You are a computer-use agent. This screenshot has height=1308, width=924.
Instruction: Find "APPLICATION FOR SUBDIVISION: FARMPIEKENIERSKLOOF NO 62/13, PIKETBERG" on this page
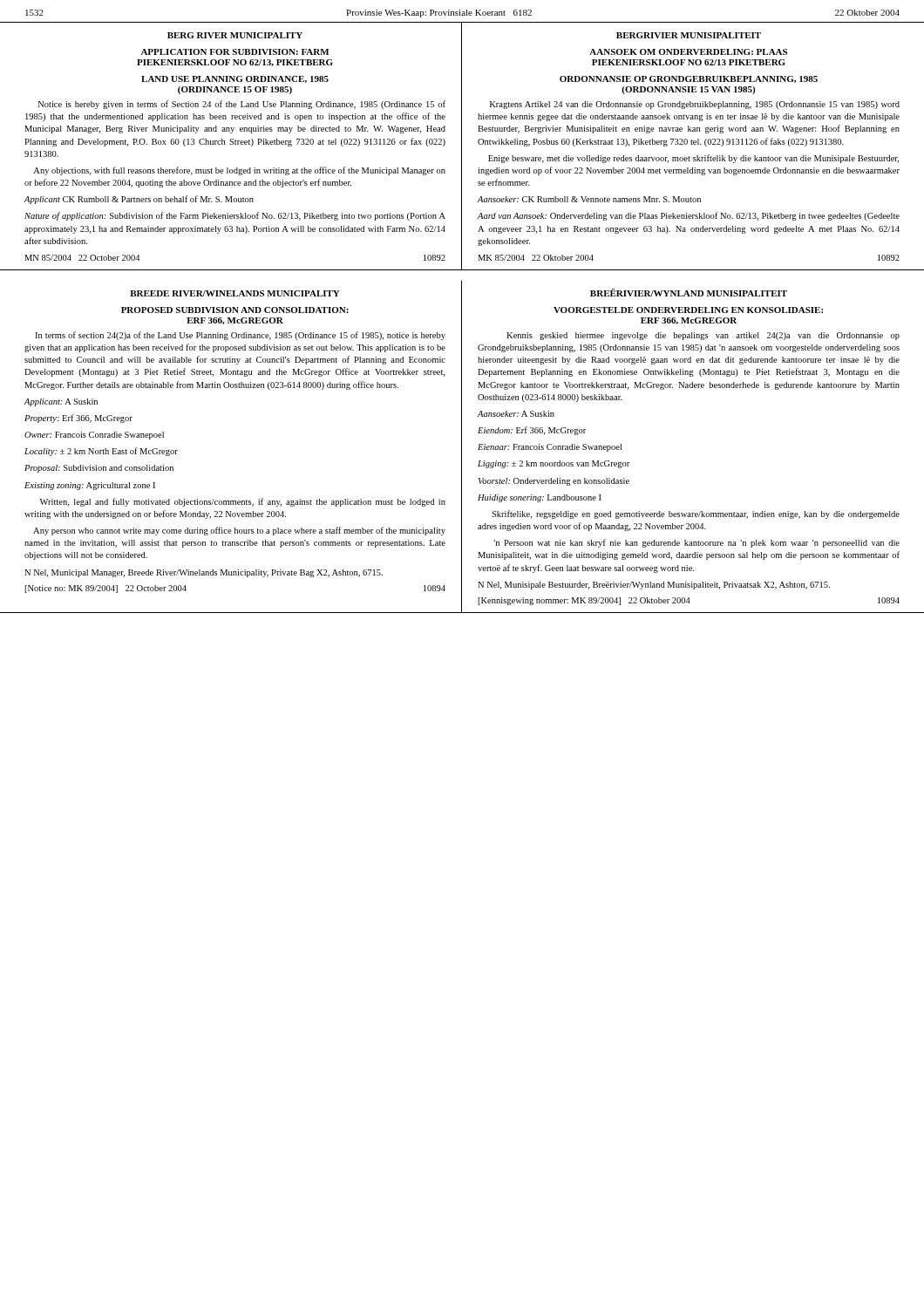coord(235,57)
